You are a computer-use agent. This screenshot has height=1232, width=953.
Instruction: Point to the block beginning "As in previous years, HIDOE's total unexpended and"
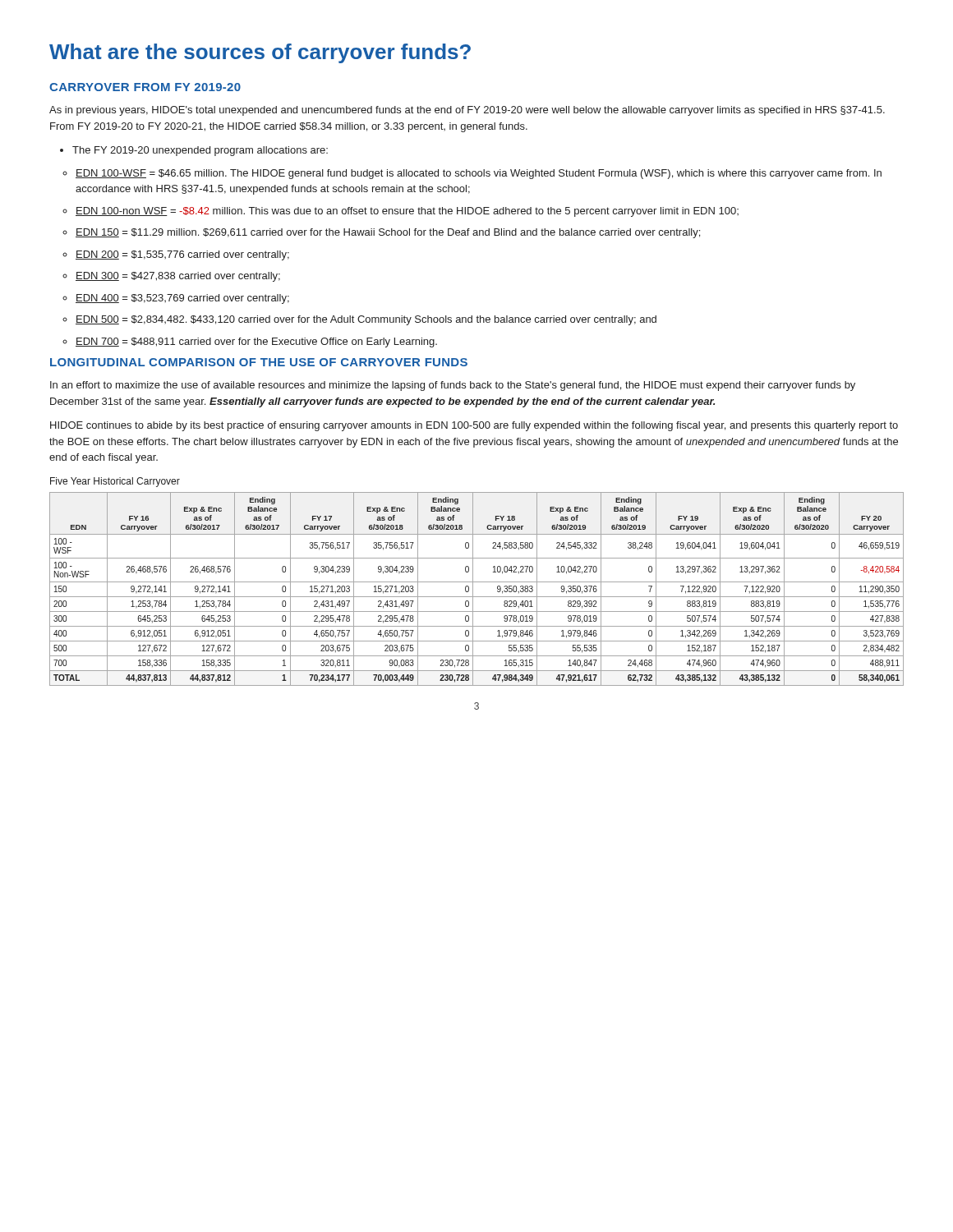476,118
